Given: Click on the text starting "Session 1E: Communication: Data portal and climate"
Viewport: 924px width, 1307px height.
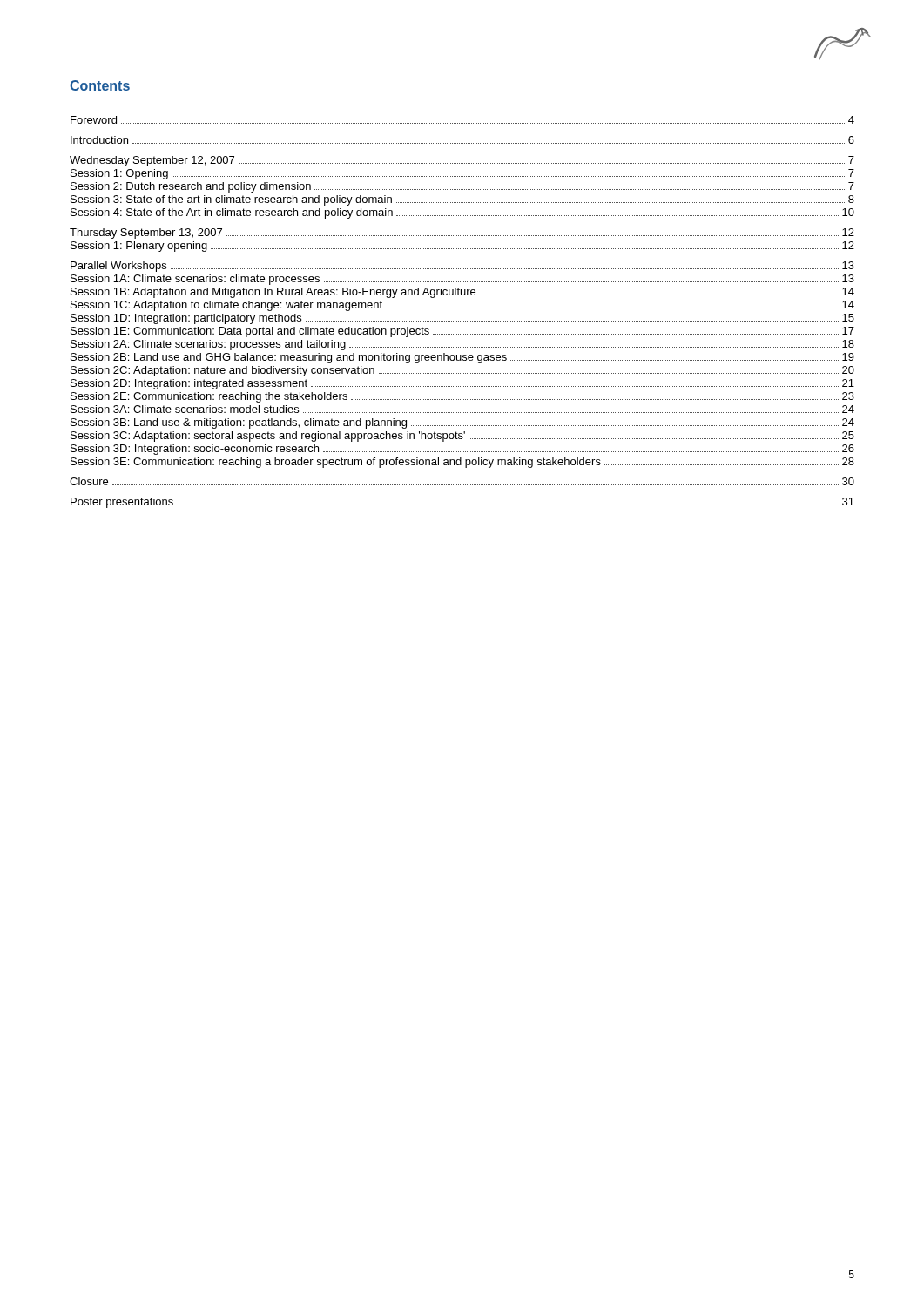Looking at the screenshot, I should pyautogui.click(x=462, y=331).
